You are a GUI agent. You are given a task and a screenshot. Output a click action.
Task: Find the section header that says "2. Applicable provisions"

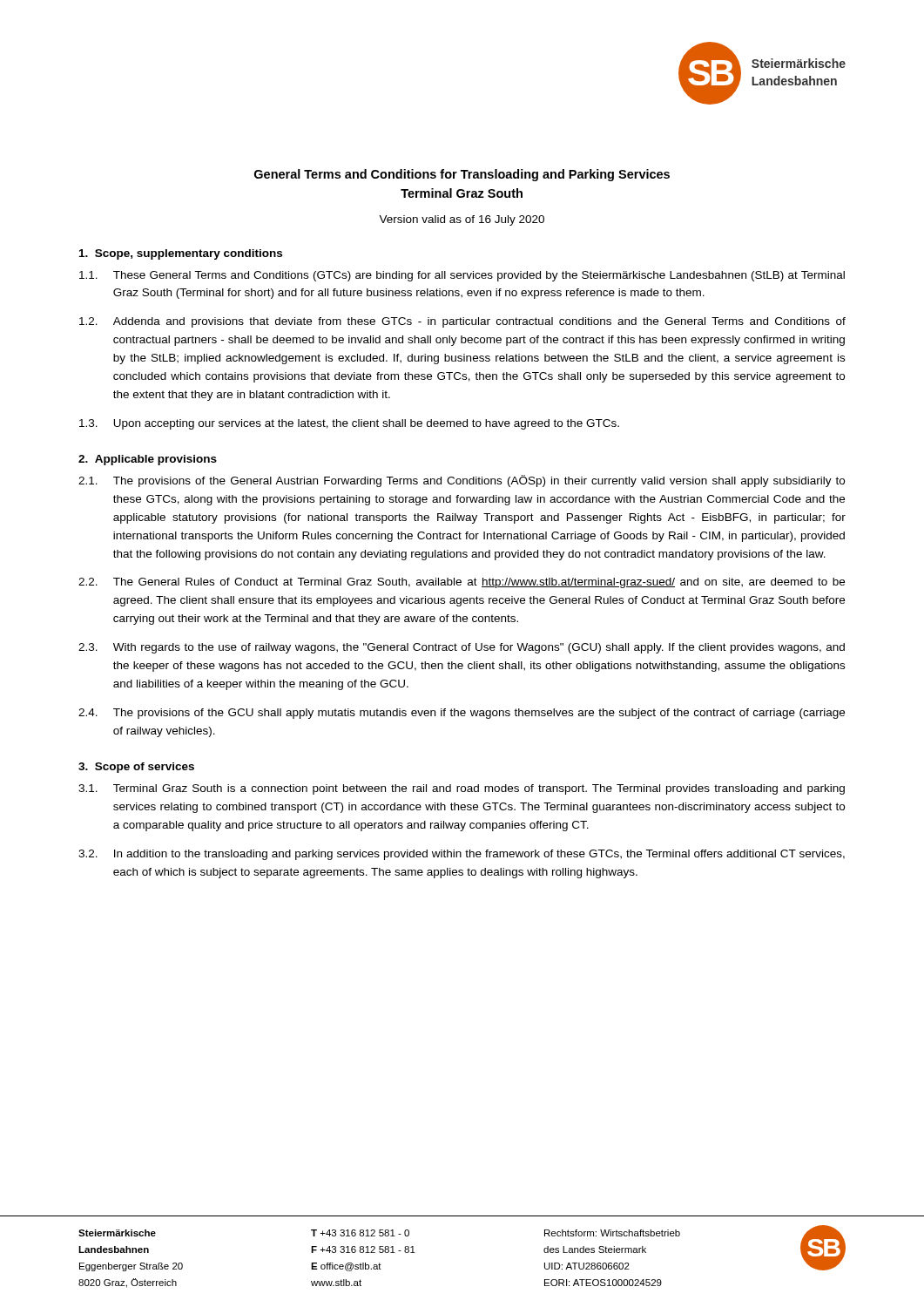(148, 459)
